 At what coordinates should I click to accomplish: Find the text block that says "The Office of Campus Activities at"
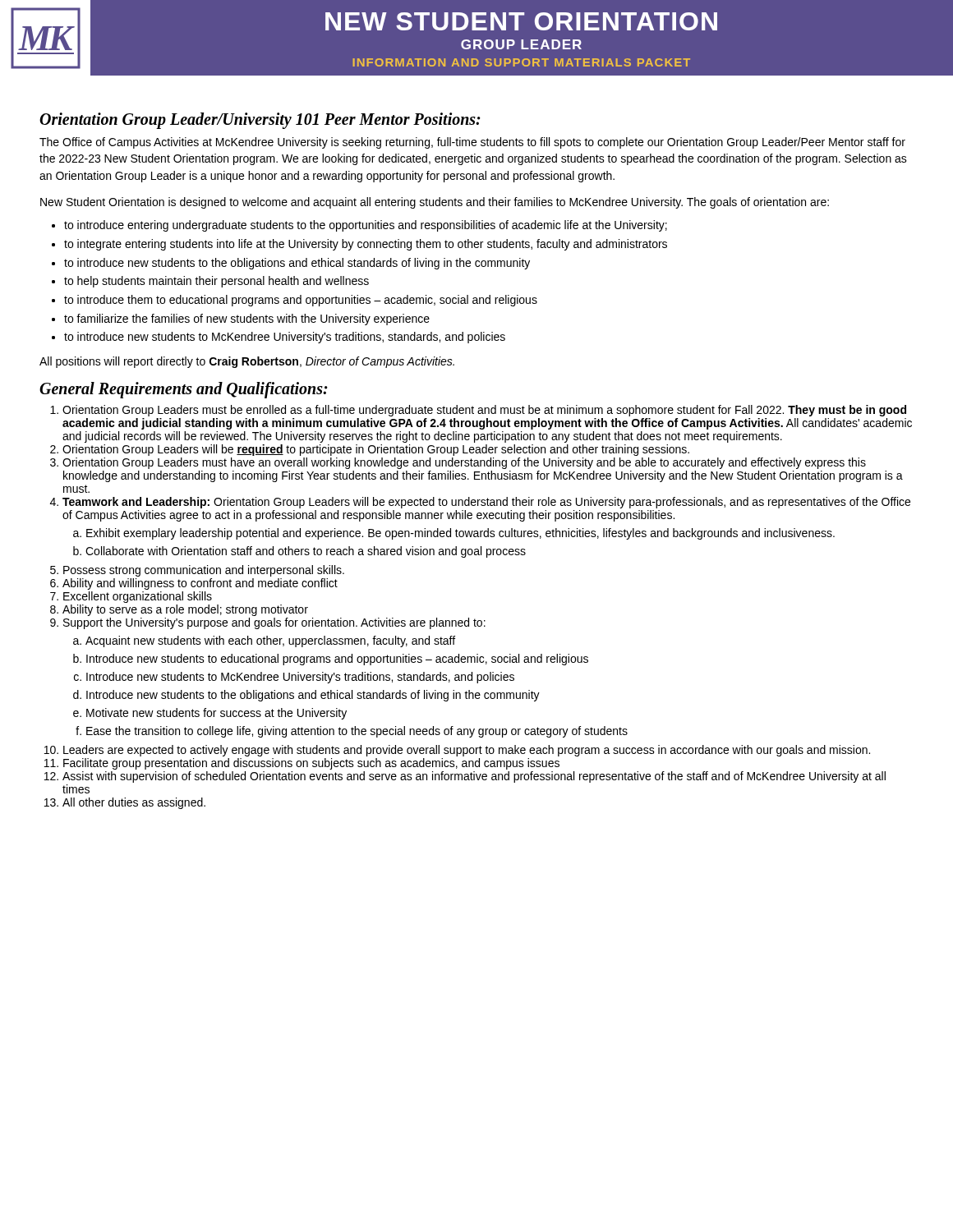(x=473, y=159)
